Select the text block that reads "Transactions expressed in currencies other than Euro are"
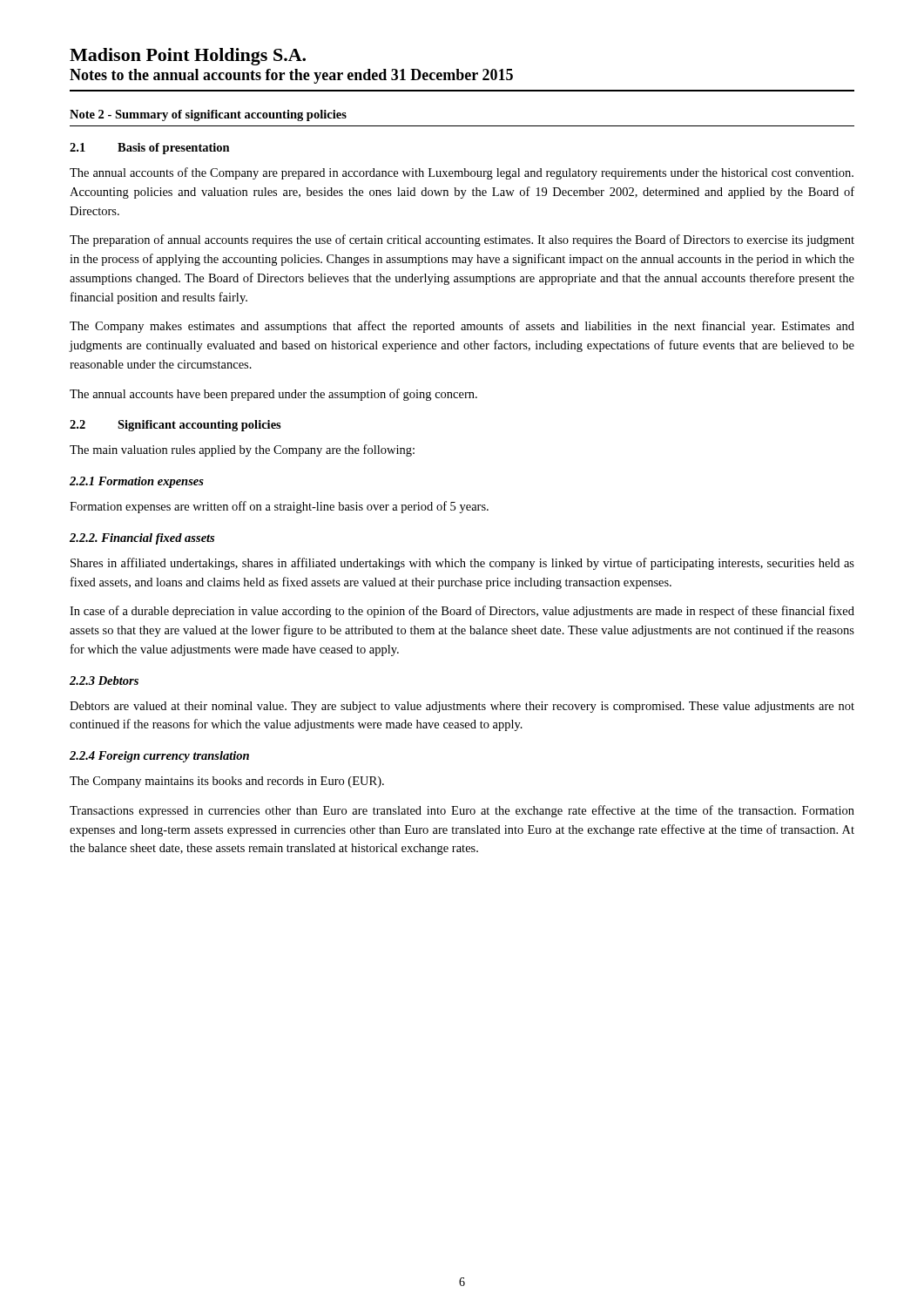924x1307 pixels. (462, 829)
